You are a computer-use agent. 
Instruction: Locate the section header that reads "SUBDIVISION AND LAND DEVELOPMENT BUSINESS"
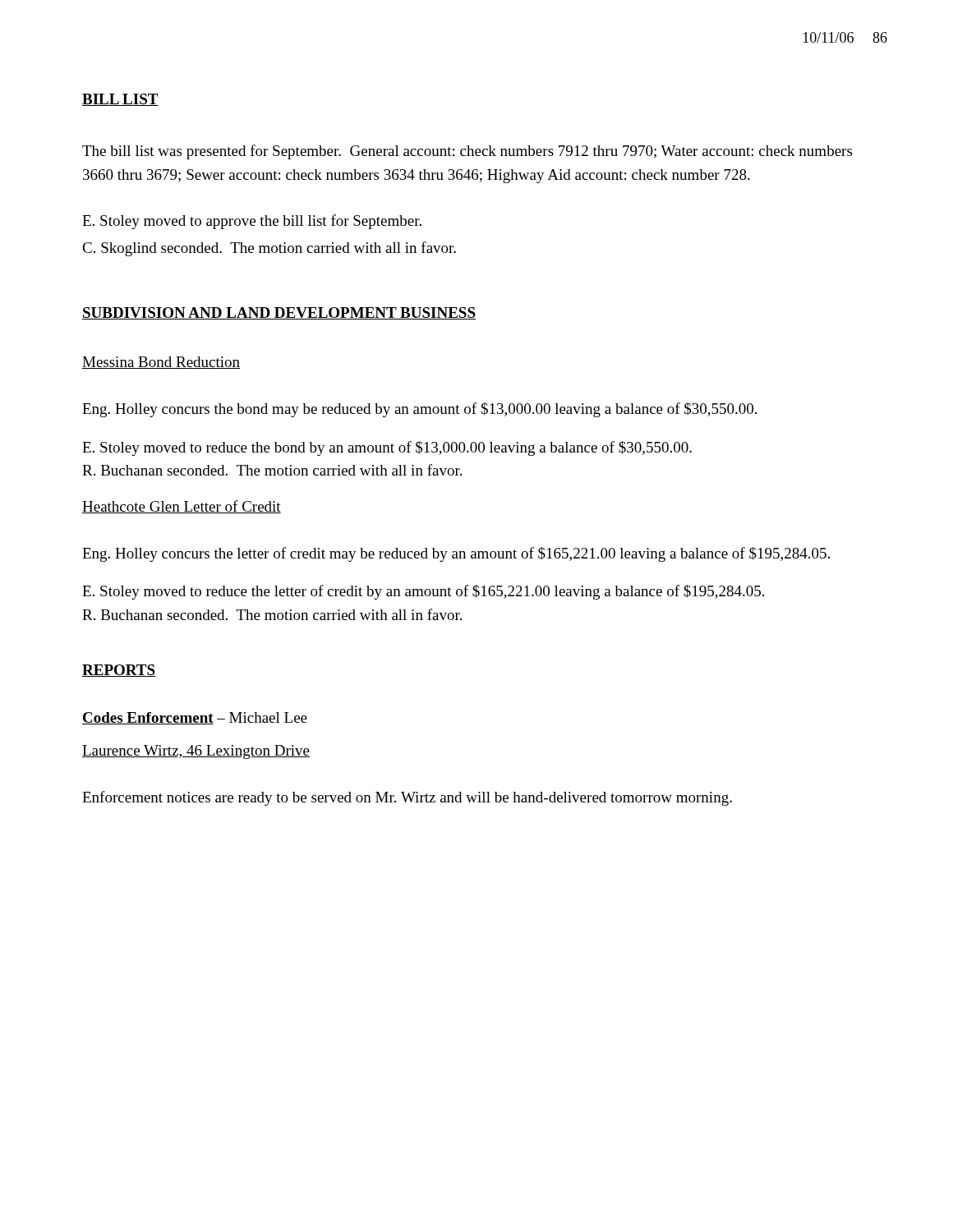pos(279,313)
